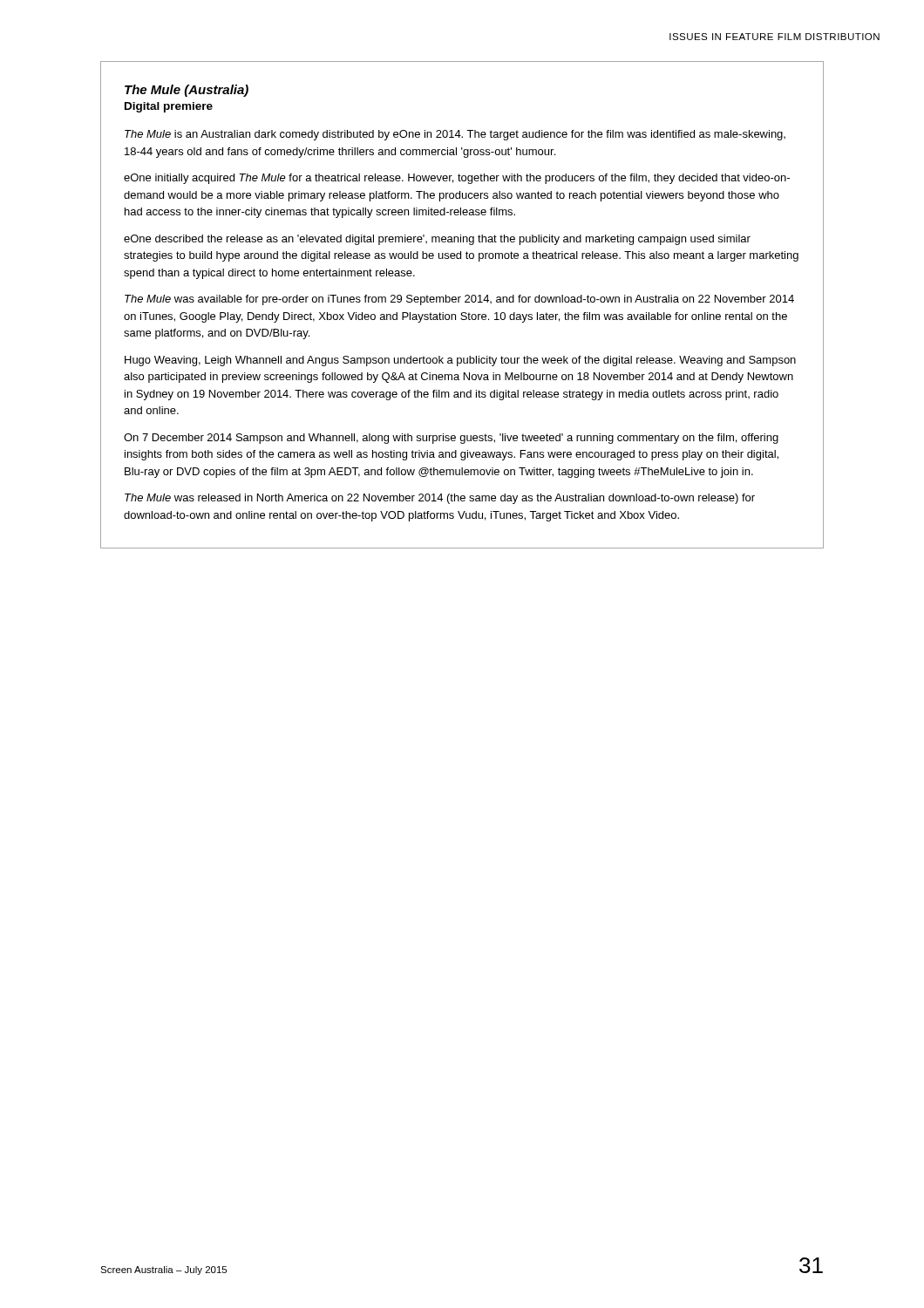Navigate to the block starting "Hugo Weaving, Leigh"

pyautogui.click(x=460, y=385)
